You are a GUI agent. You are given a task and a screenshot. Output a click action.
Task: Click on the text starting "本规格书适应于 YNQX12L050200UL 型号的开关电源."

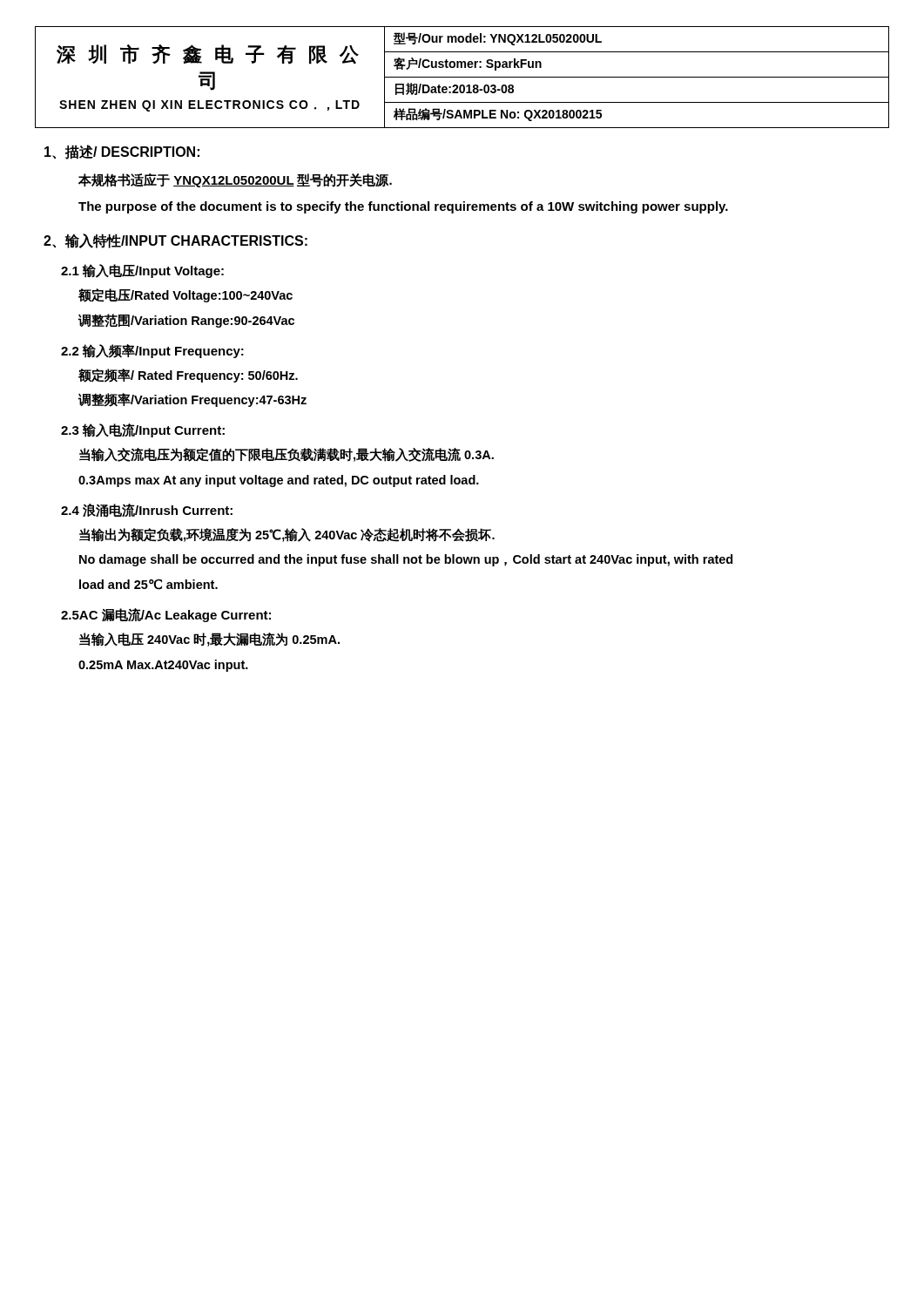click(x=235, y=180)
